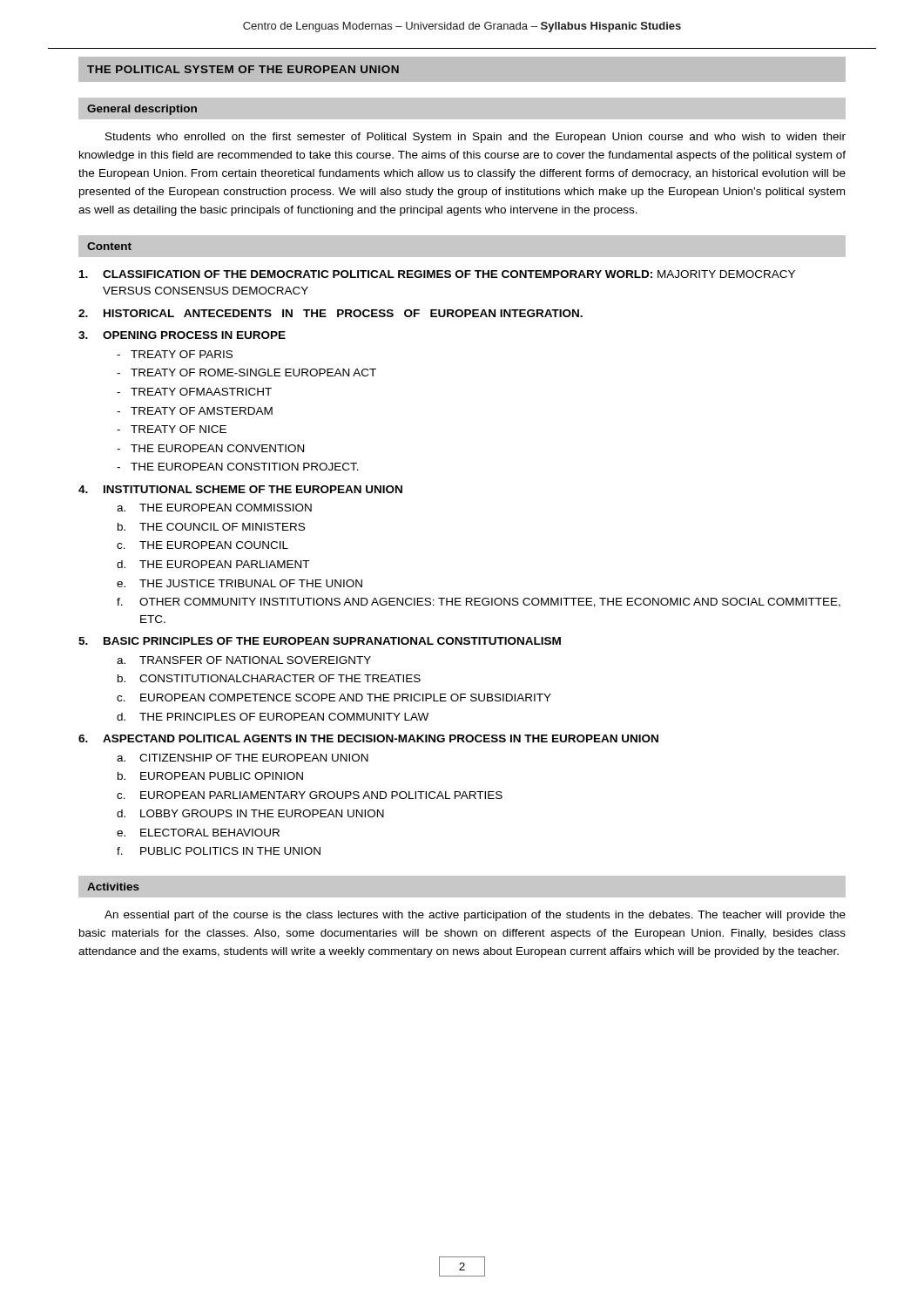924x1307 pixels.
Task: Select the text block starting "c.THE EUROPEAN COUNCIL"
Action: [202, 546]
